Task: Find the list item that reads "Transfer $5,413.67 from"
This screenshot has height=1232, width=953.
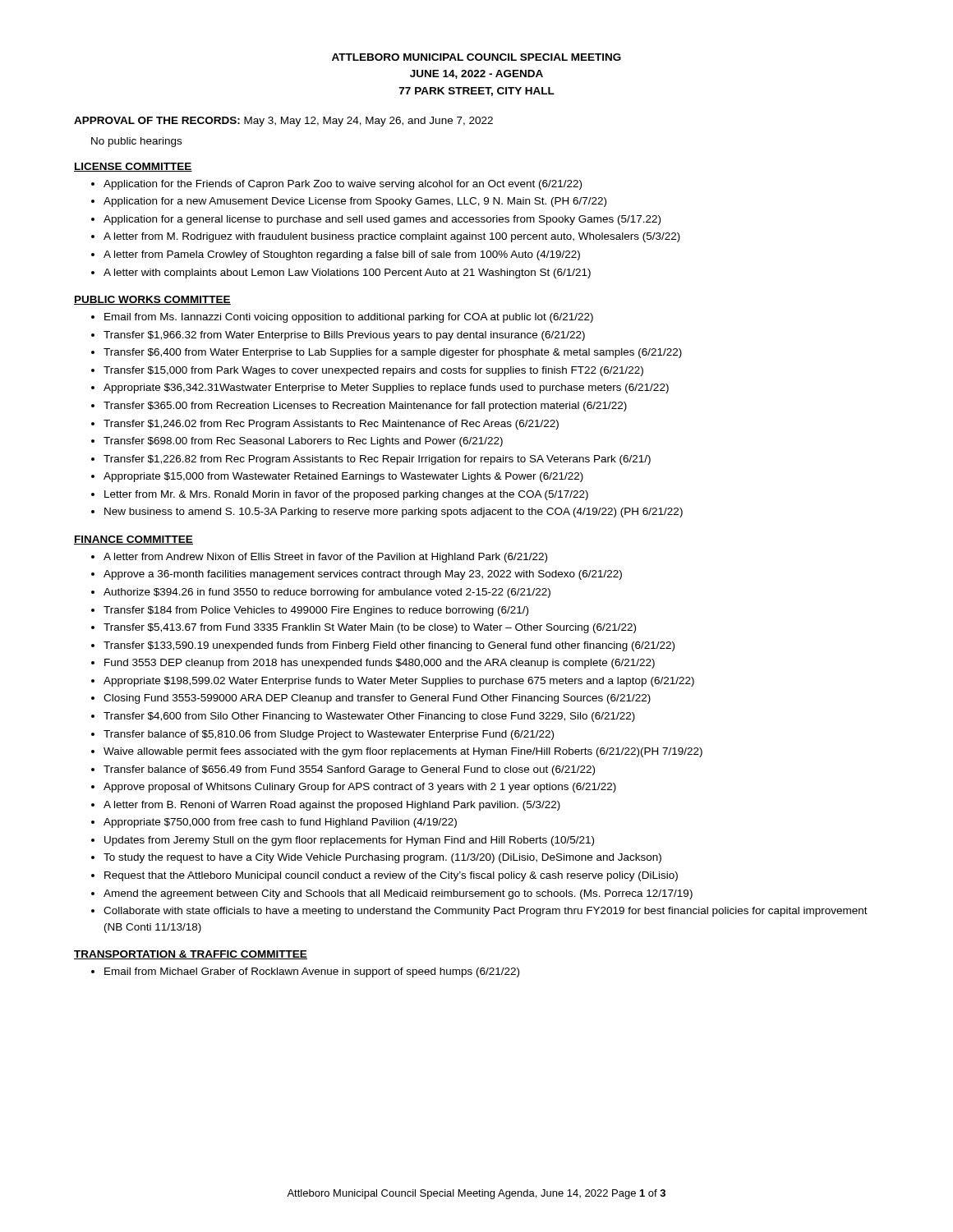Action: [370, 627]
